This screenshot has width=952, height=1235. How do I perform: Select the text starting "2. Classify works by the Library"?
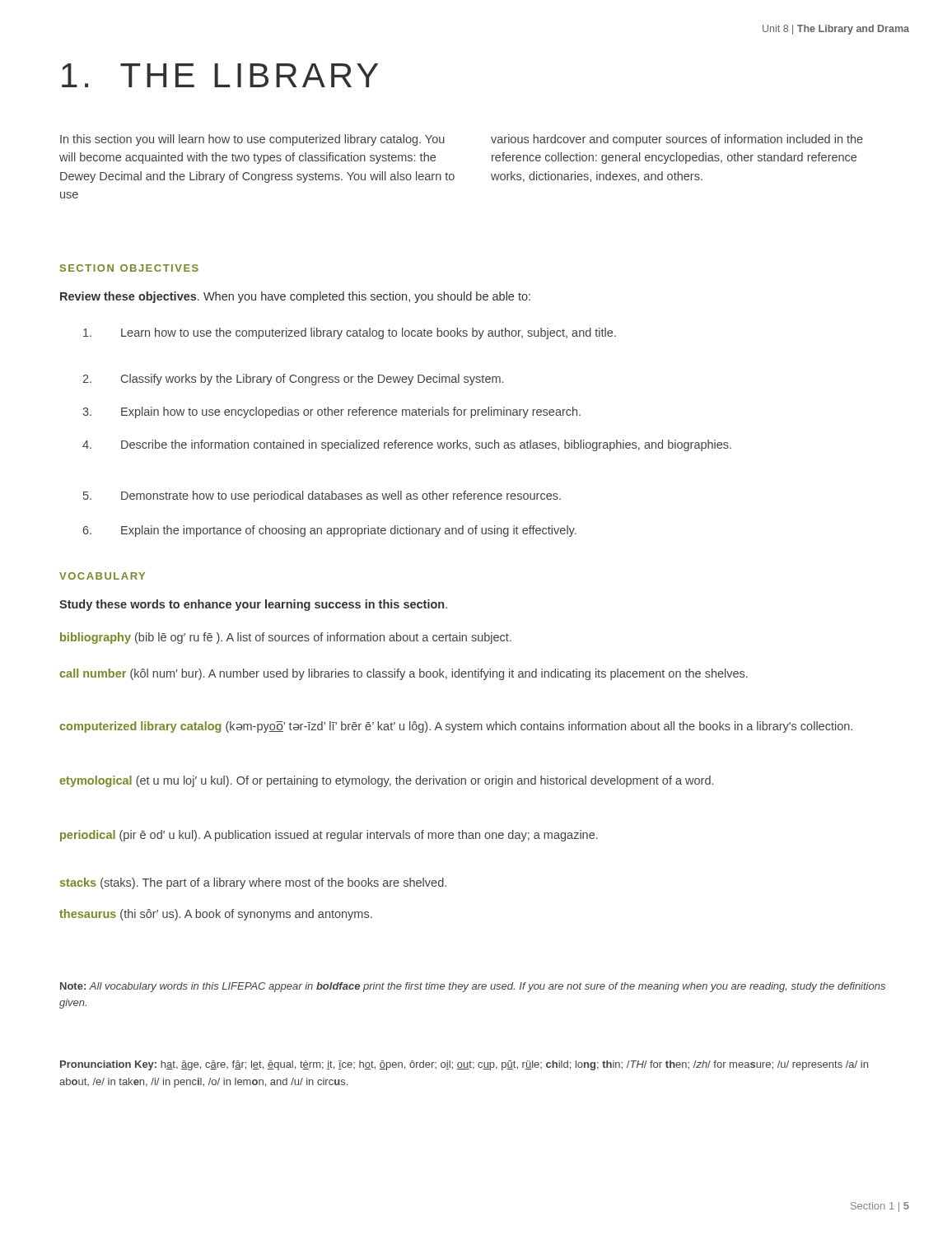[x=282, y=379]
